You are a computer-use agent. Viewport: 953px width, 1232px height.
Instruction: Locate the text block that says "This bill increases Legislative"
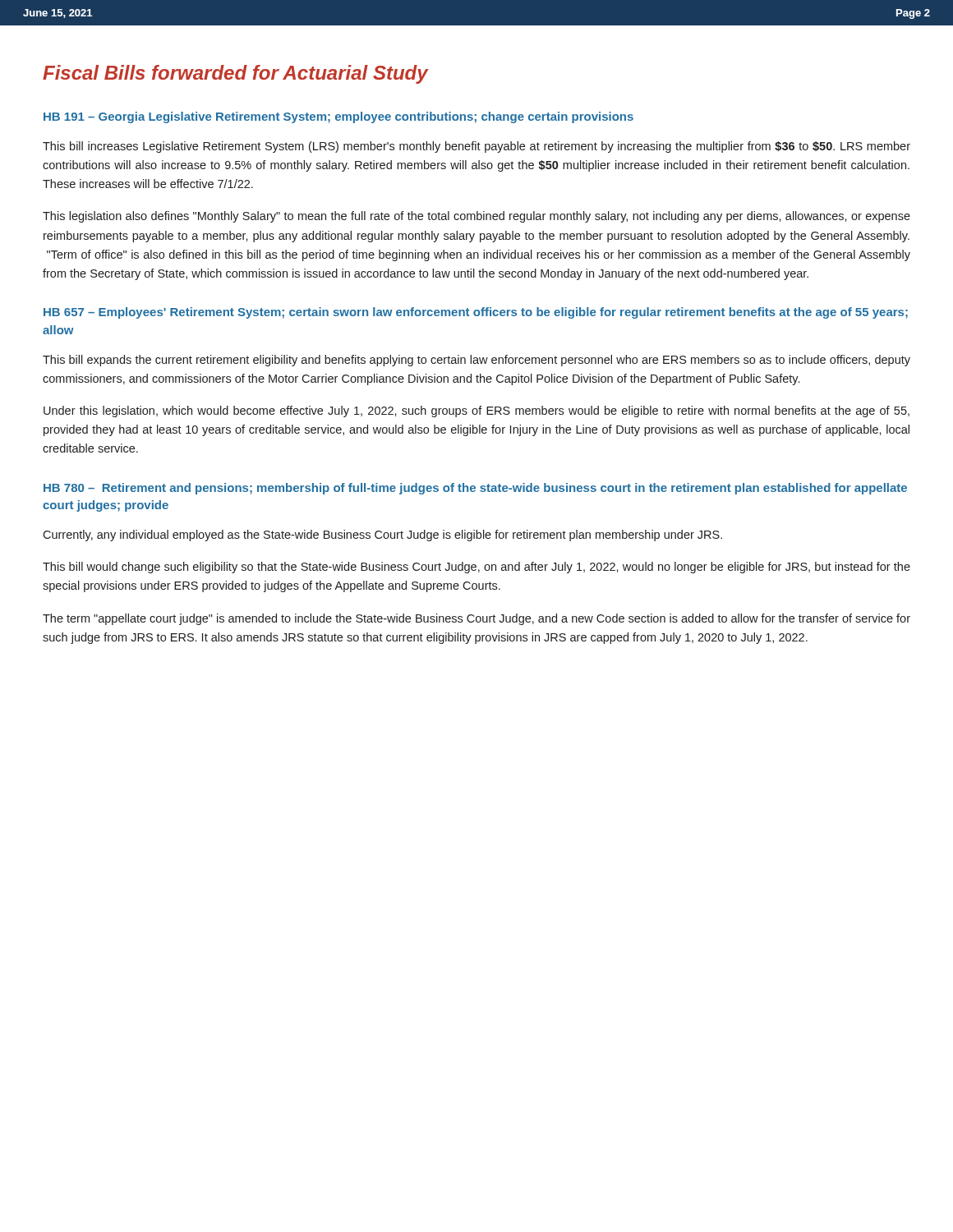476,165
